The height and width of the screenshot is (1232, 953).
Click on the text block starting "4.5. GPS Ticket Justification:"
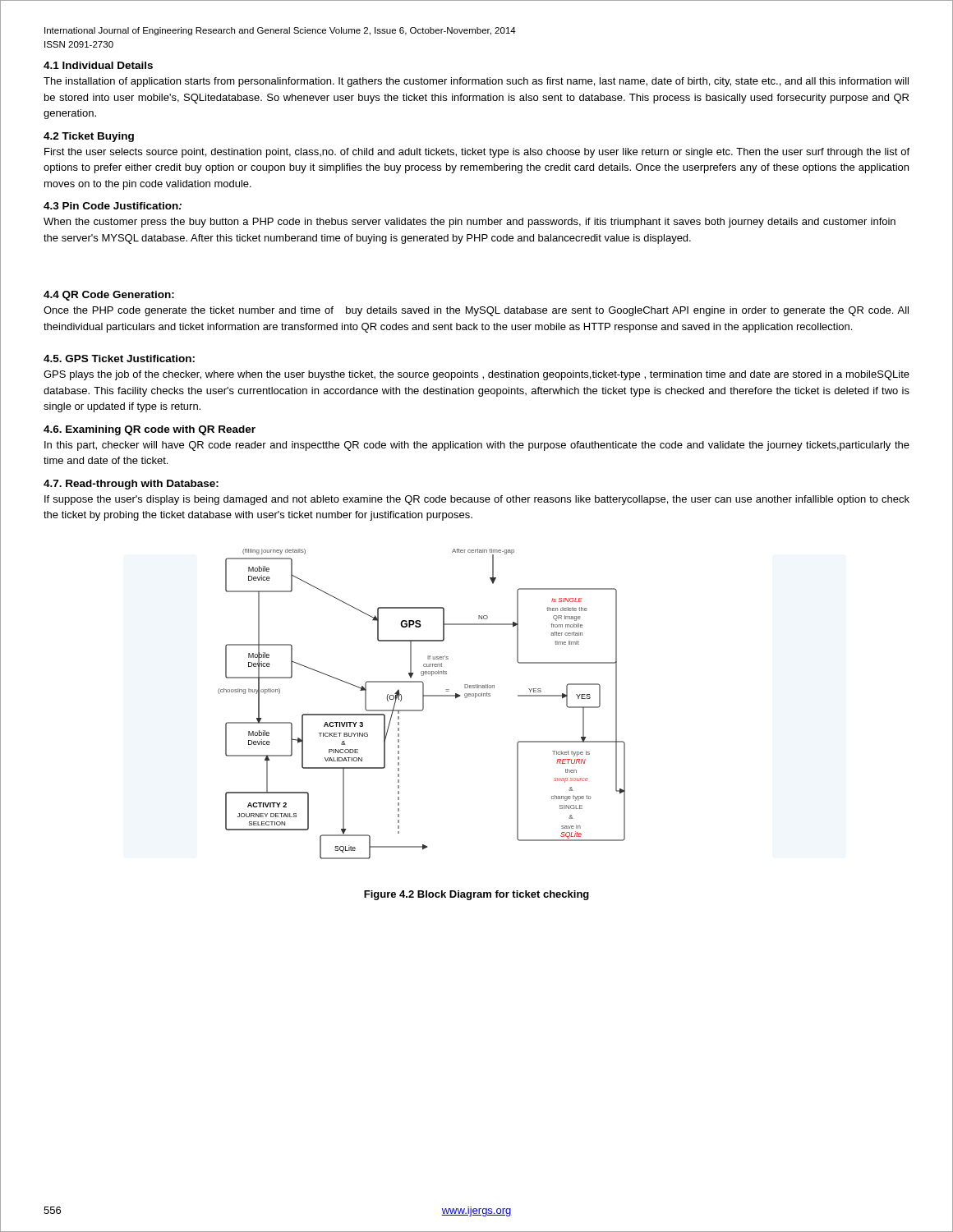coord(120,359)
